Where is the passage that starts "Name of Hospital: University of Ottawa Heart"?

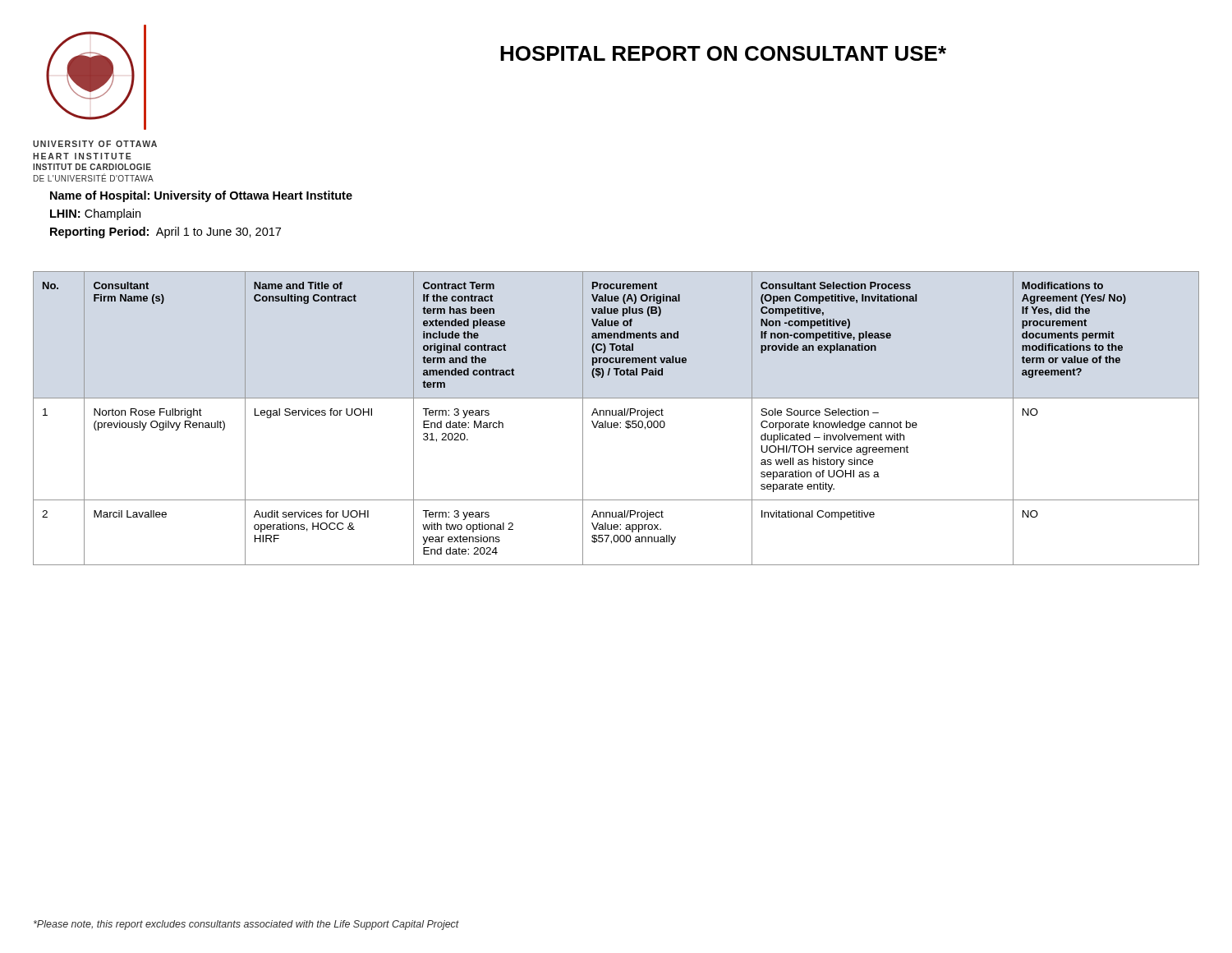[201, 196]
